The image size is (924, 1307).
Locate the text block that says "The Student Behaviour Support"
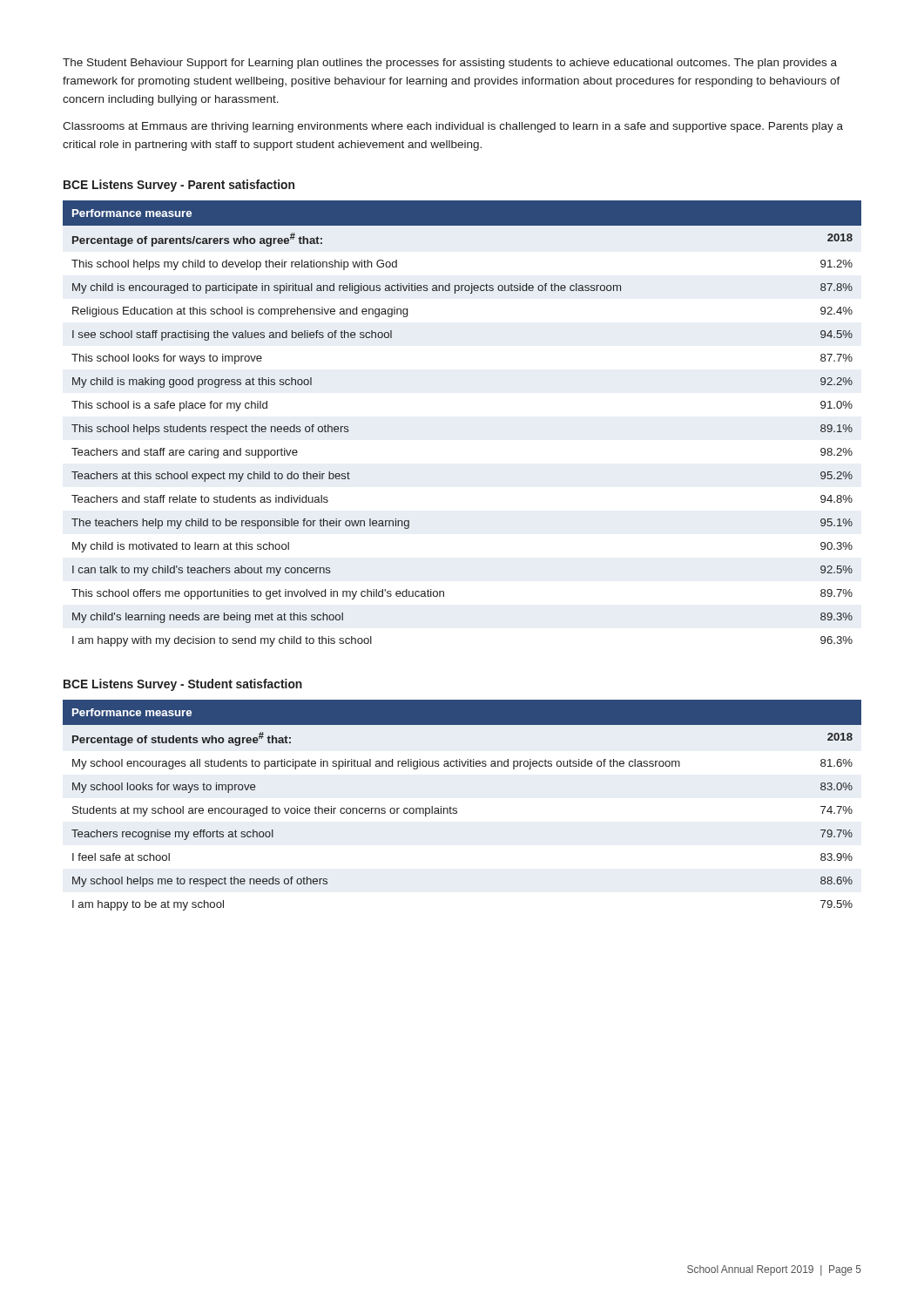pos(451,81)
